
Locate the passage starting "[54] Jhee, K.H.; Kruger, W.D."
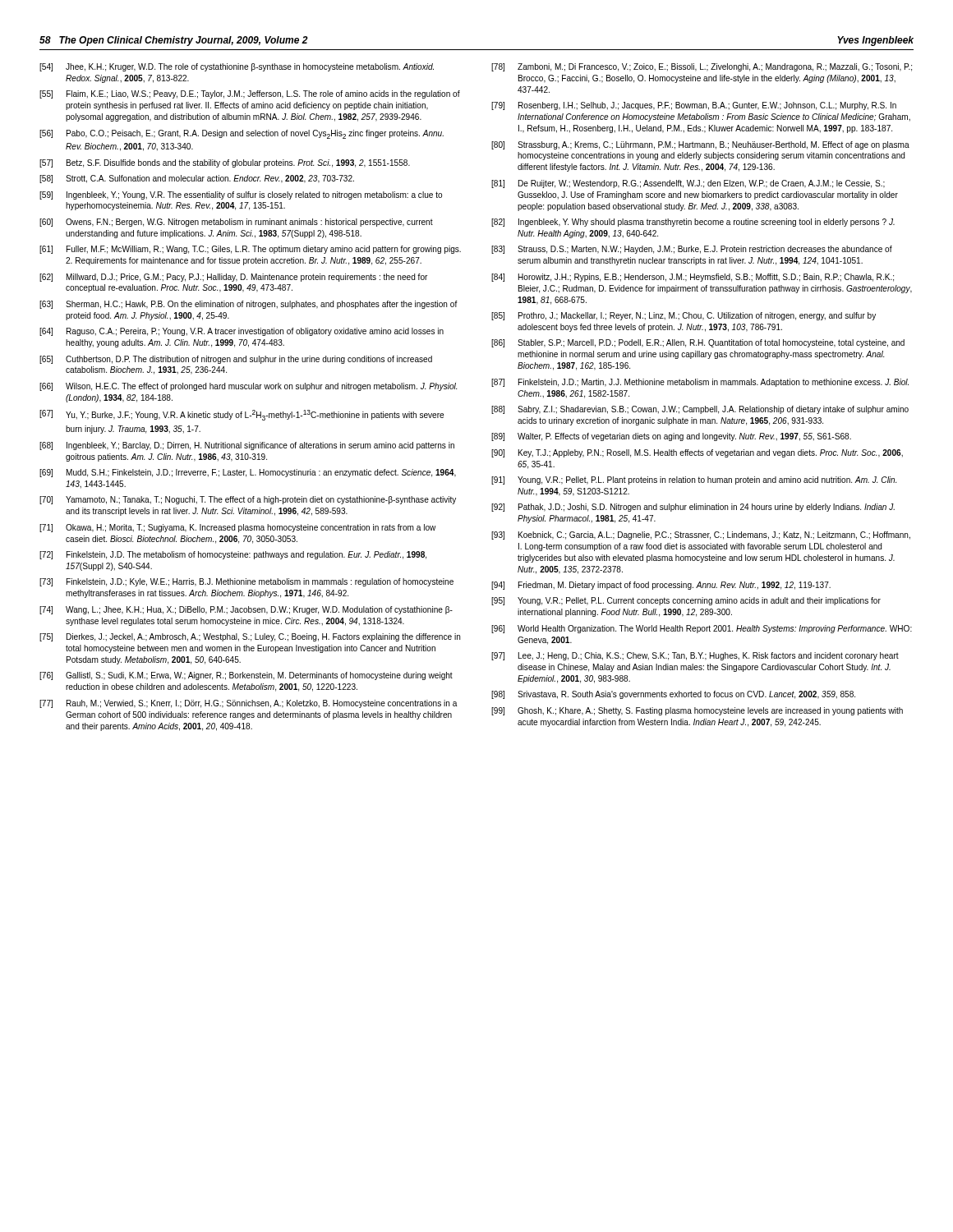click(x=251, y=73)
